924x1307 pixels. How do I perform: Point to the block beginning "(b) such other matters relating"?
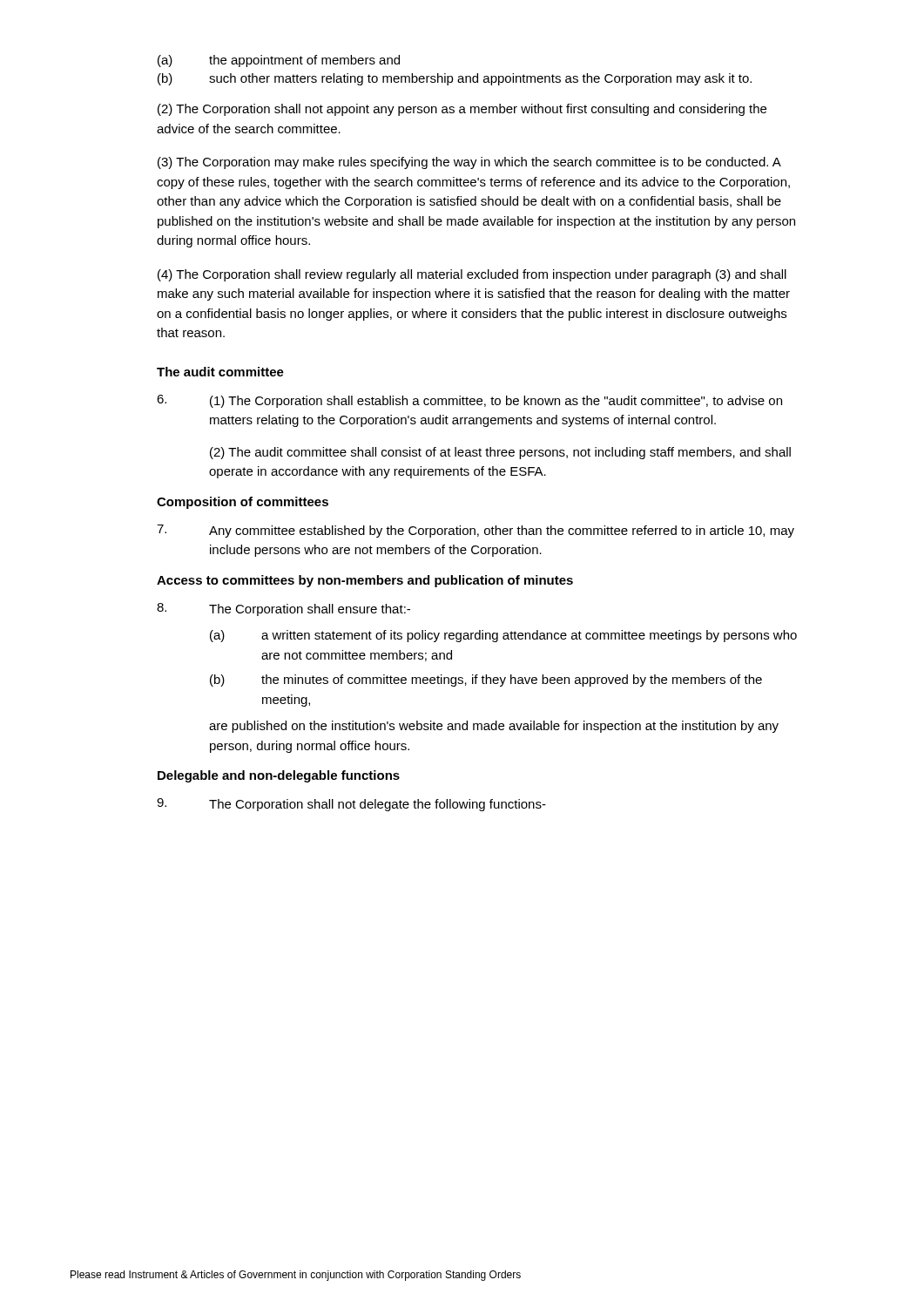(x=479, y=78)
